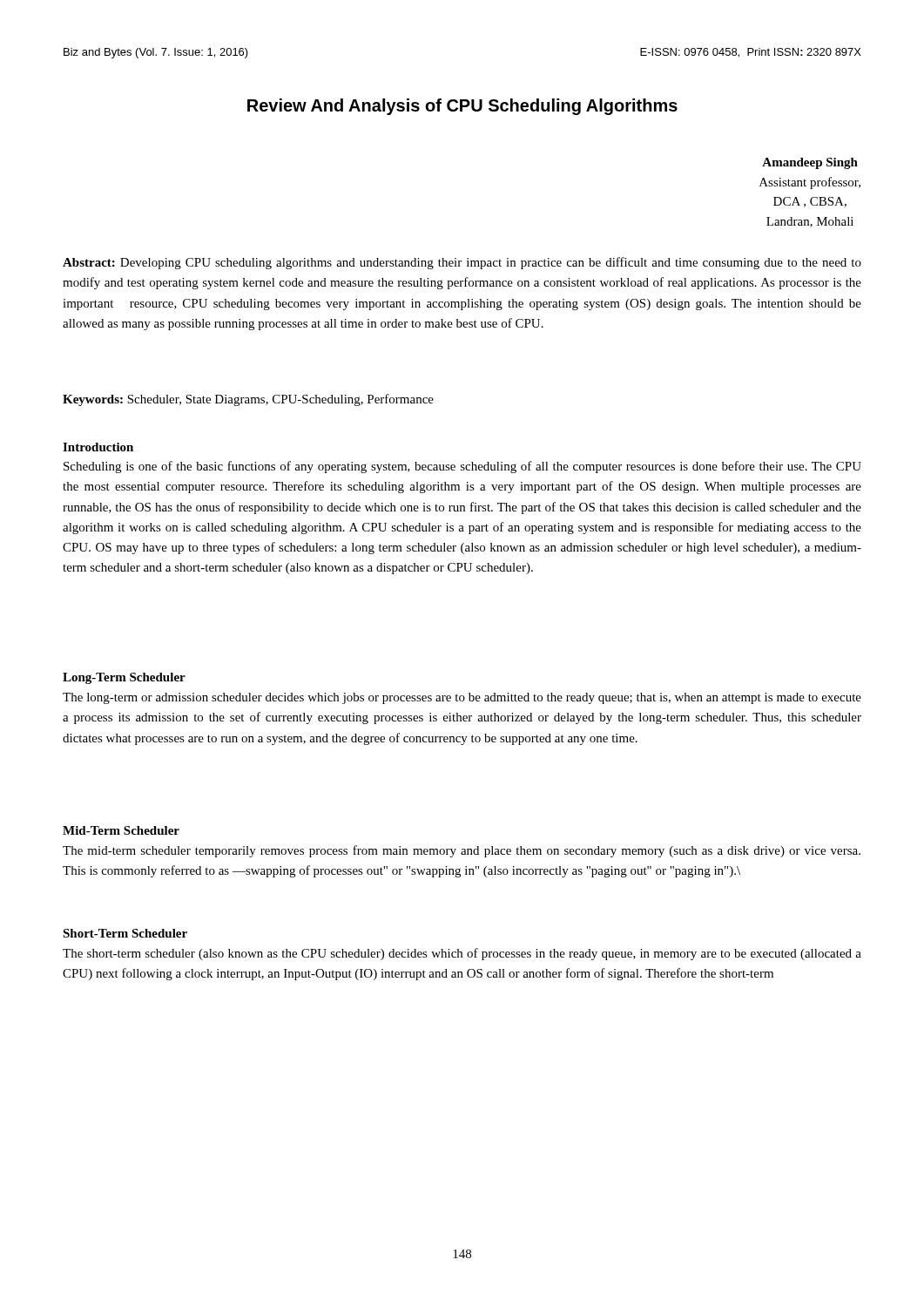
Task: Click on the text block starting "Review And Analysis of CPU Scheduling Algorithms"
Action: [x=462, y=105]
